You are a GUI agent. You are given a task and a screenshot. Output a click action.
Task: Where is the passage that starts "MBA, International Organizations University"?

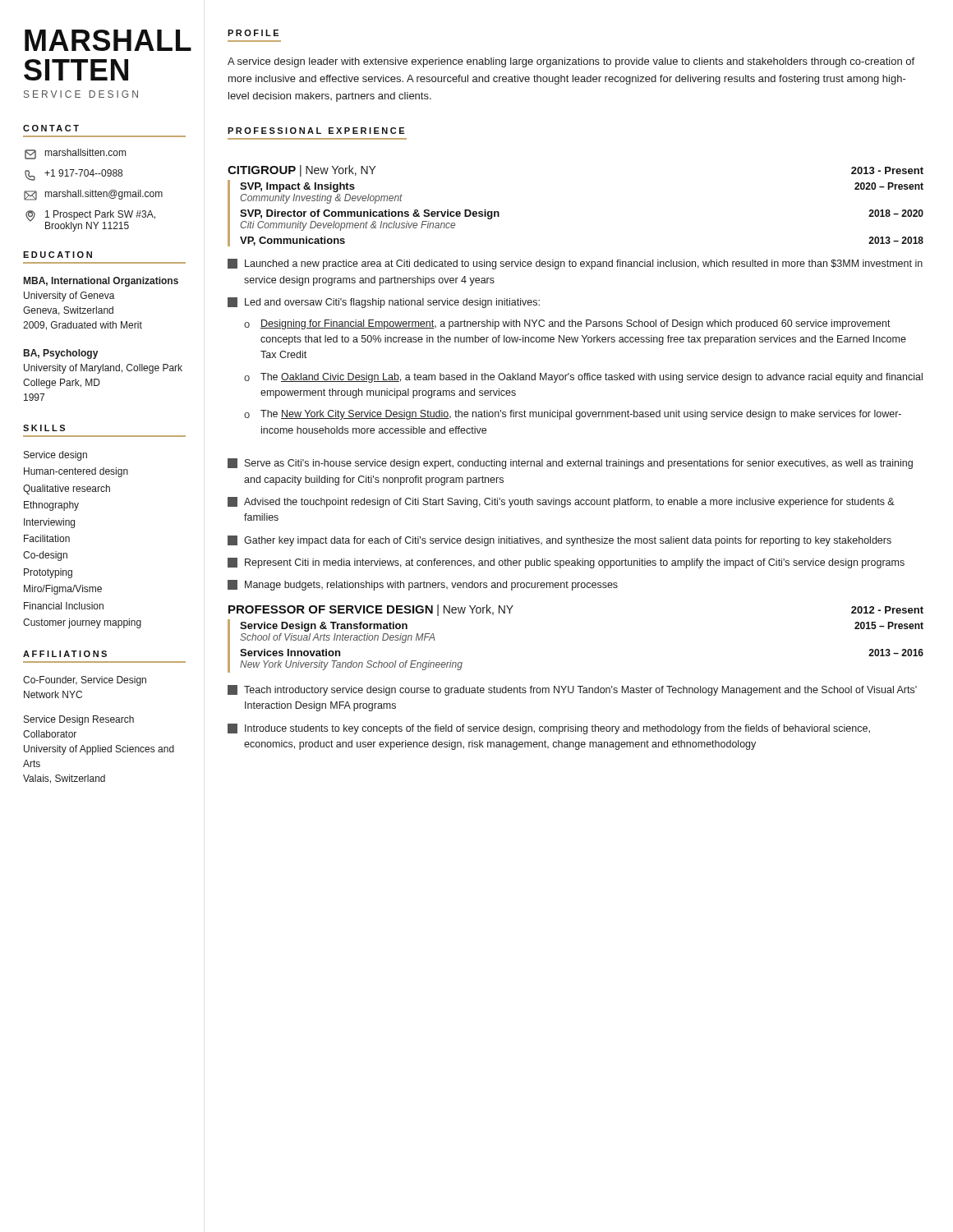click(x=104, y=303)
